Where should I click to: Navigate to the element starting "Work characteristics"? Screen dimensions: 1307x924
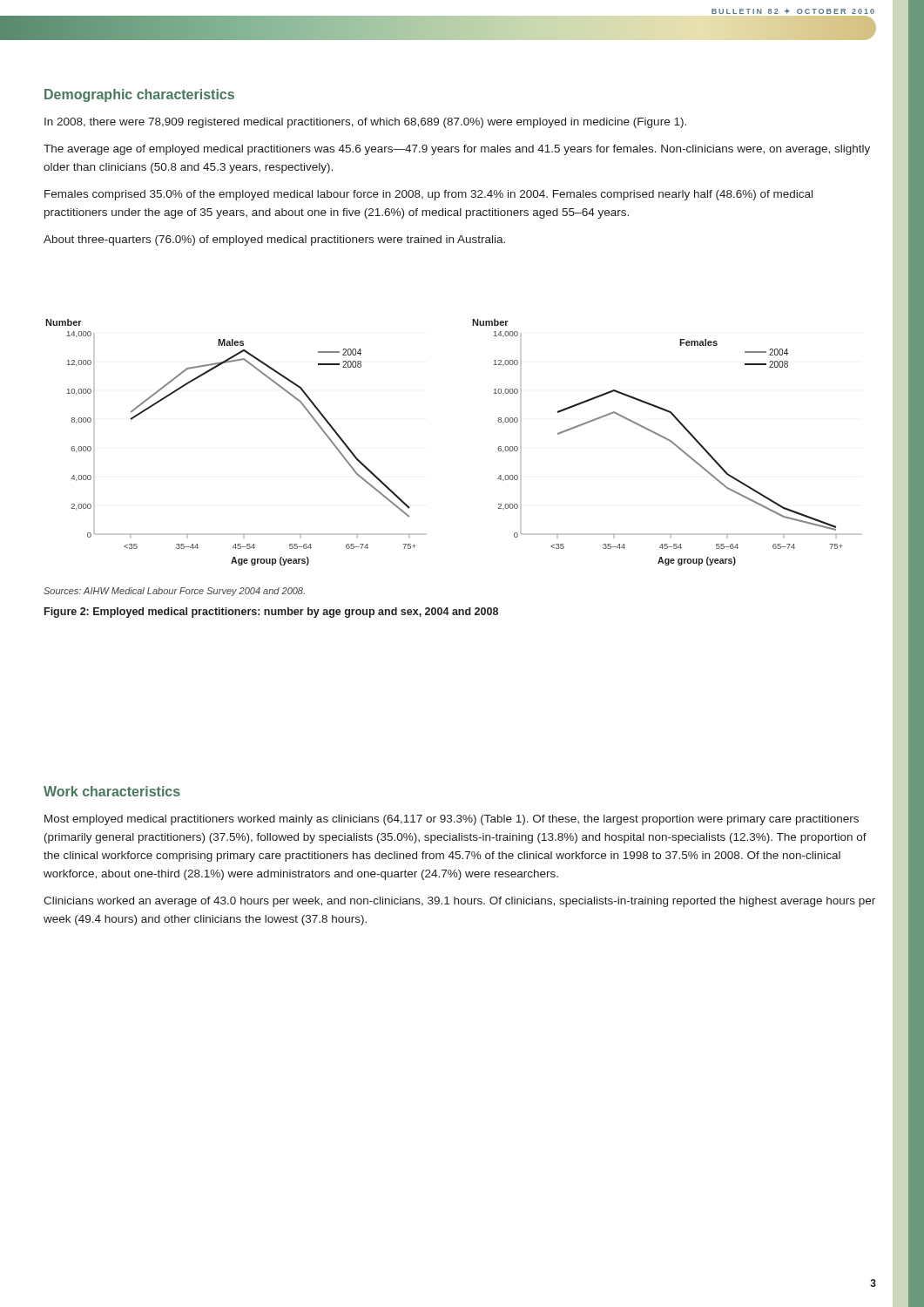tap(112, 792)
